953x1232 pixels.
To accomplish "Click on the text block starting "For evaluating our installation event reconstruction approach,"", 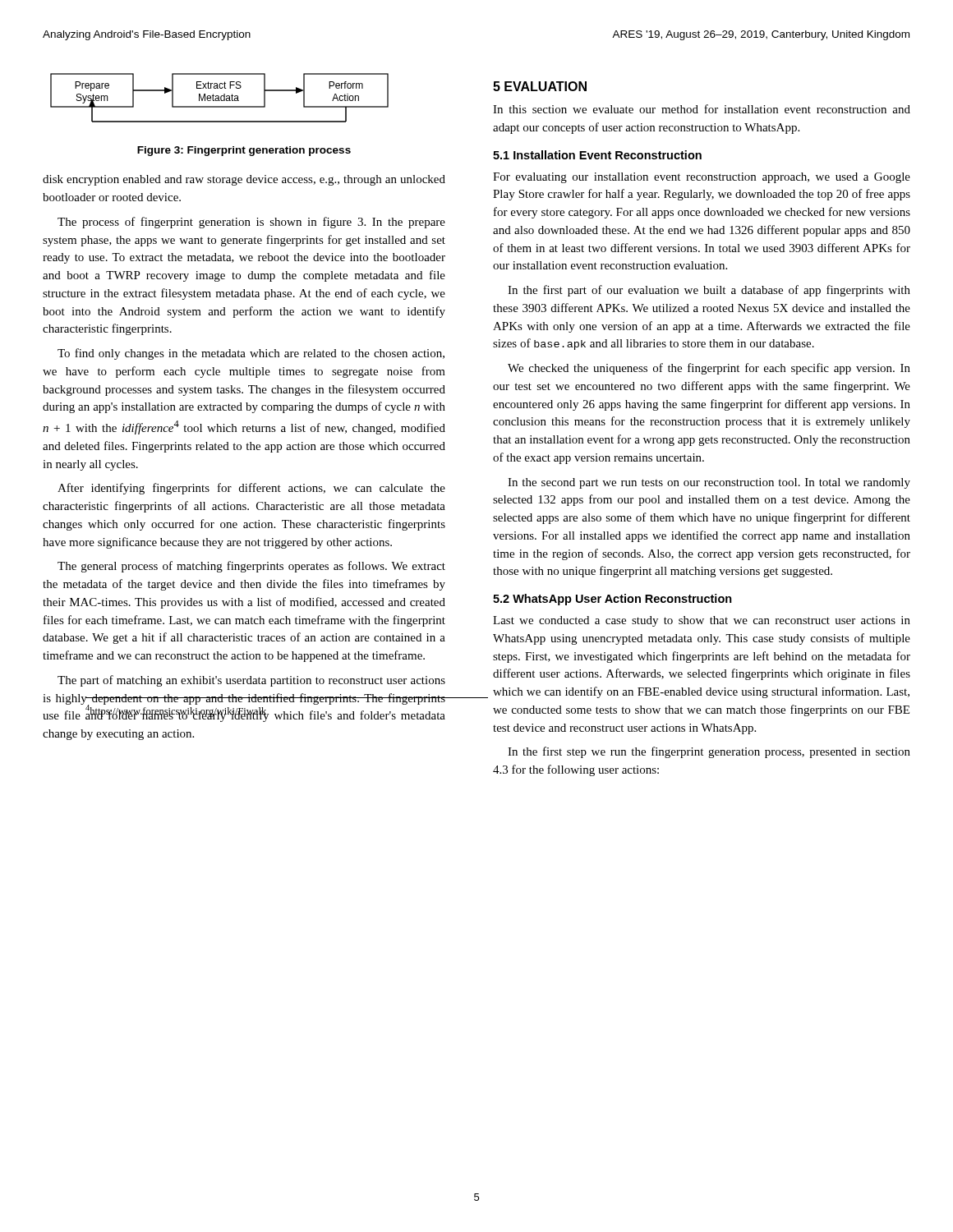I will pos(702,375).
